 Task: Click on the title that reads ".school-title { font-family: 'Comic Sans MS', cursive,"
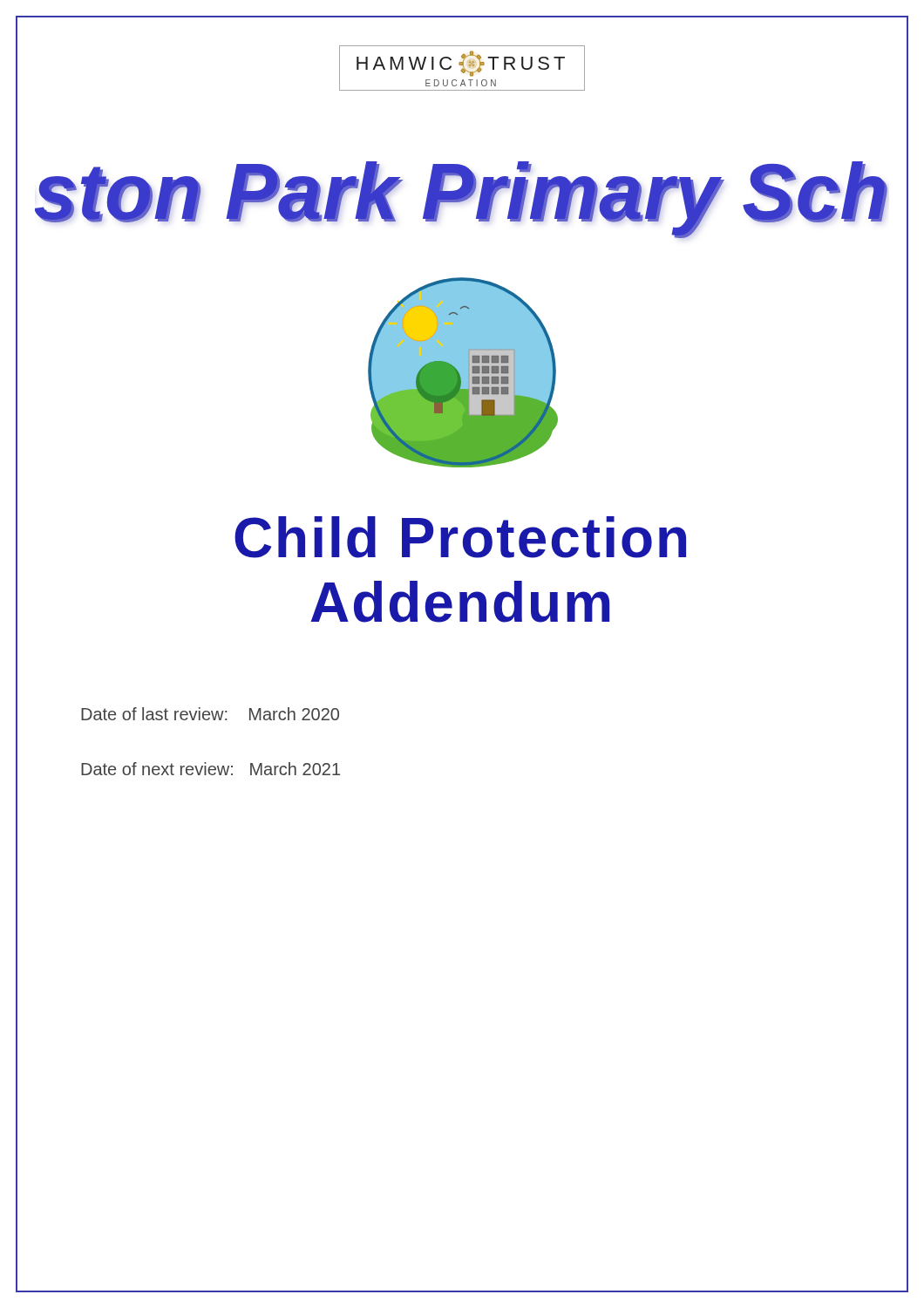pyautogui.click(x=462, y=184)
